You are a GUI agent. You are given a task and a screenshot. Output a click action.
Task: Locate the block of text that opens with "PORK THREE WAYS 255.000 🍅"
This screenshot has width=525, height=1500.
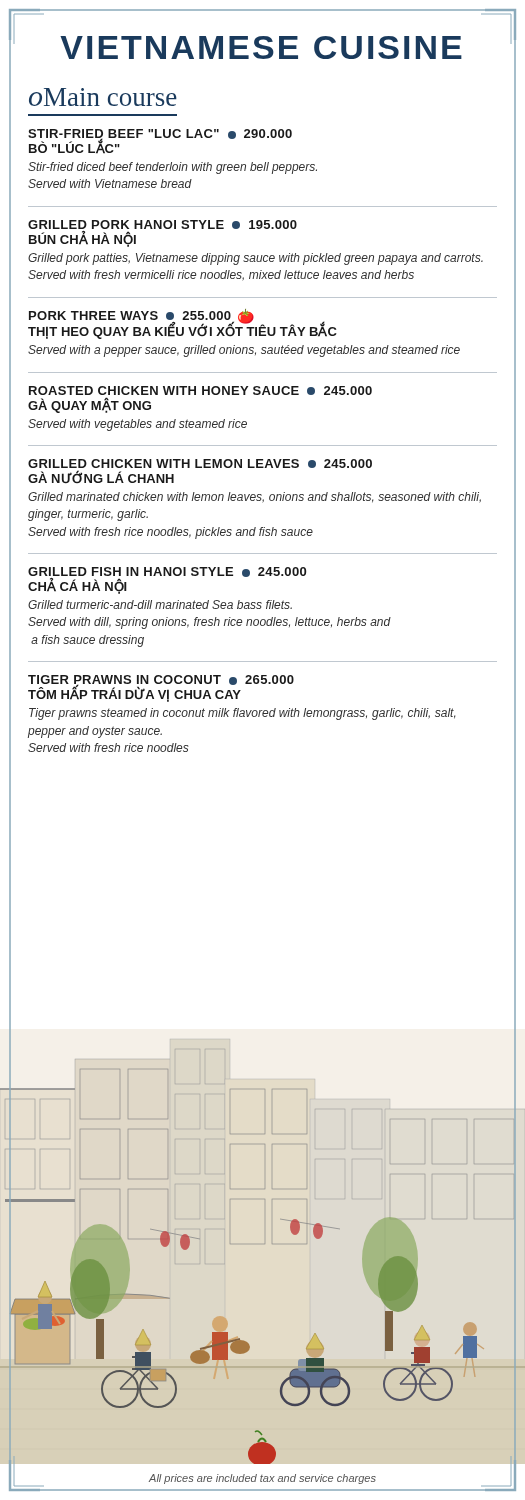262,334
